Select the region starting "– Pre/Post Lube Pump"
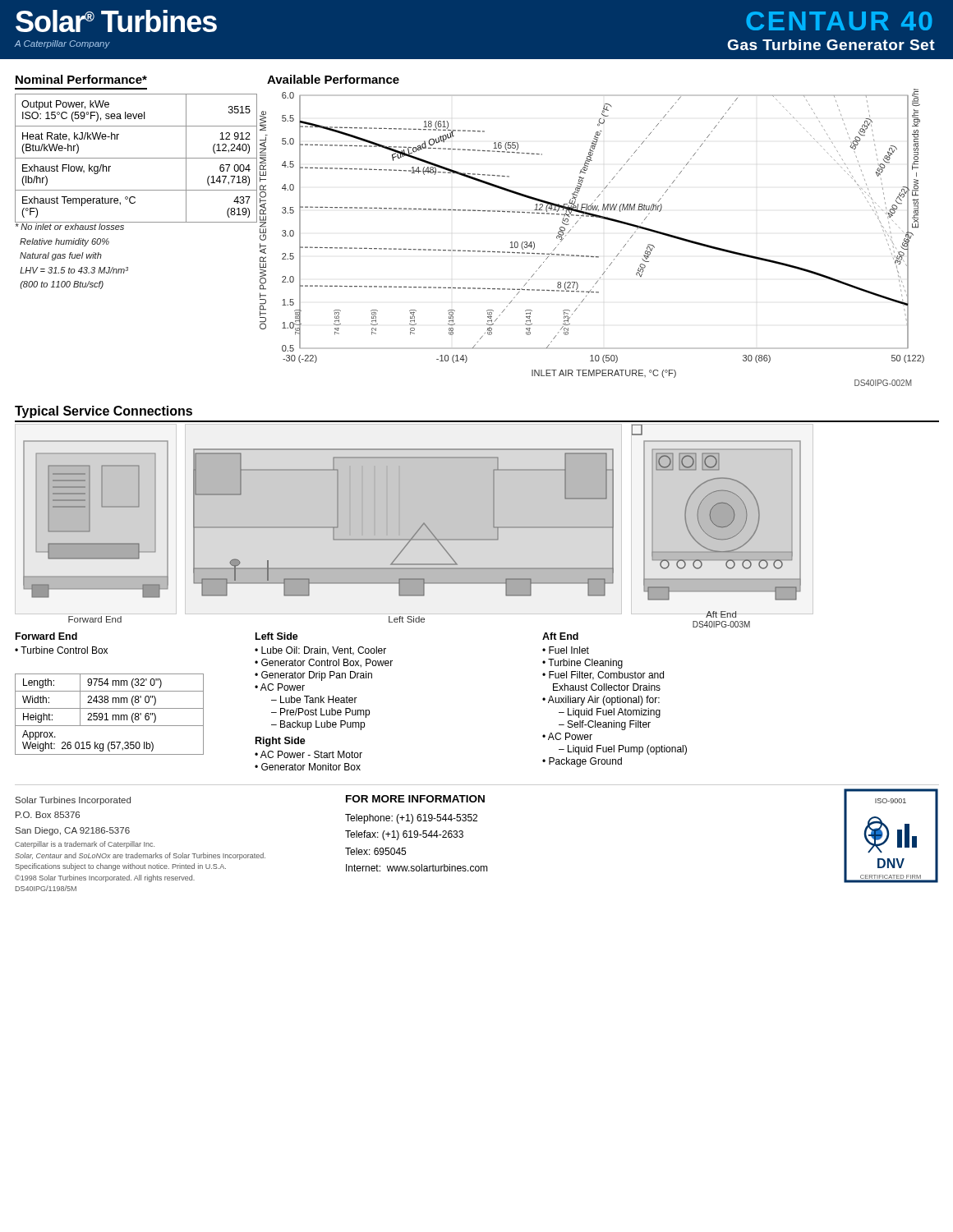Image resolution: width=953 pixels, height=1232 pixels. click(321, 712)
